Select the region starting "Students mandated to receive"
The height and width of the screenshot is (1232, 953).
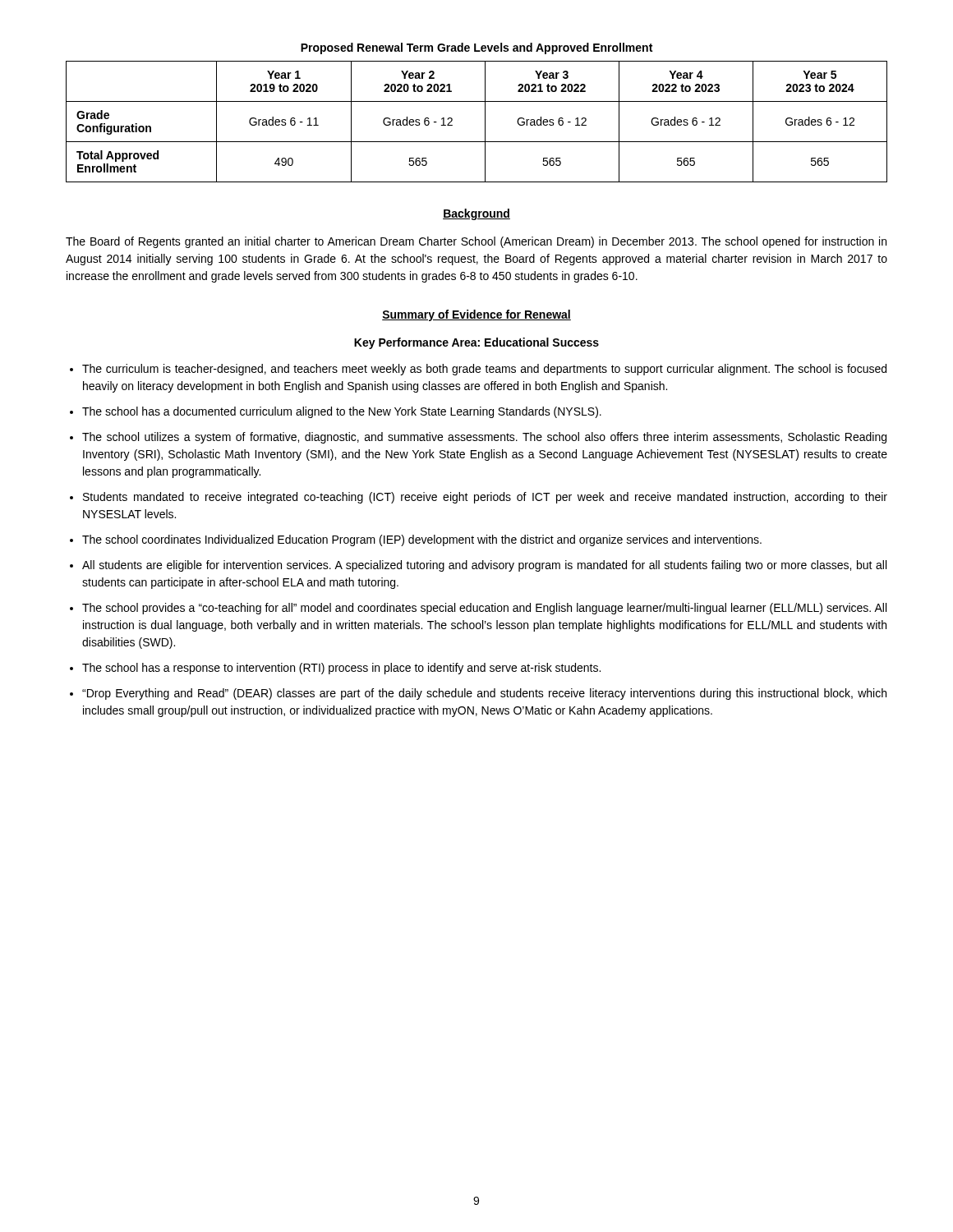coord(485,506)
